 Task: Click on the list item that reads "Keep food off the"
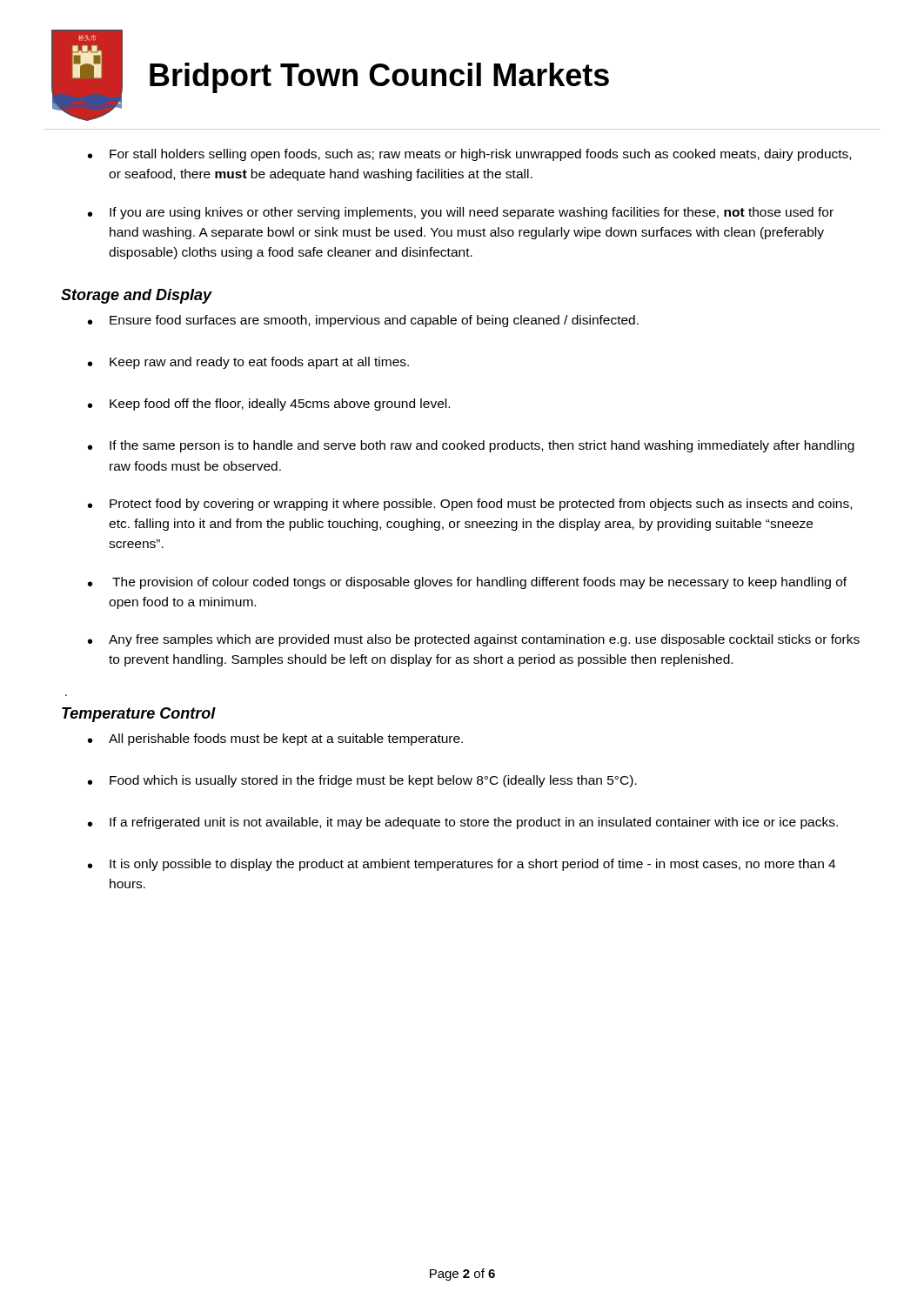click(280, 404)
